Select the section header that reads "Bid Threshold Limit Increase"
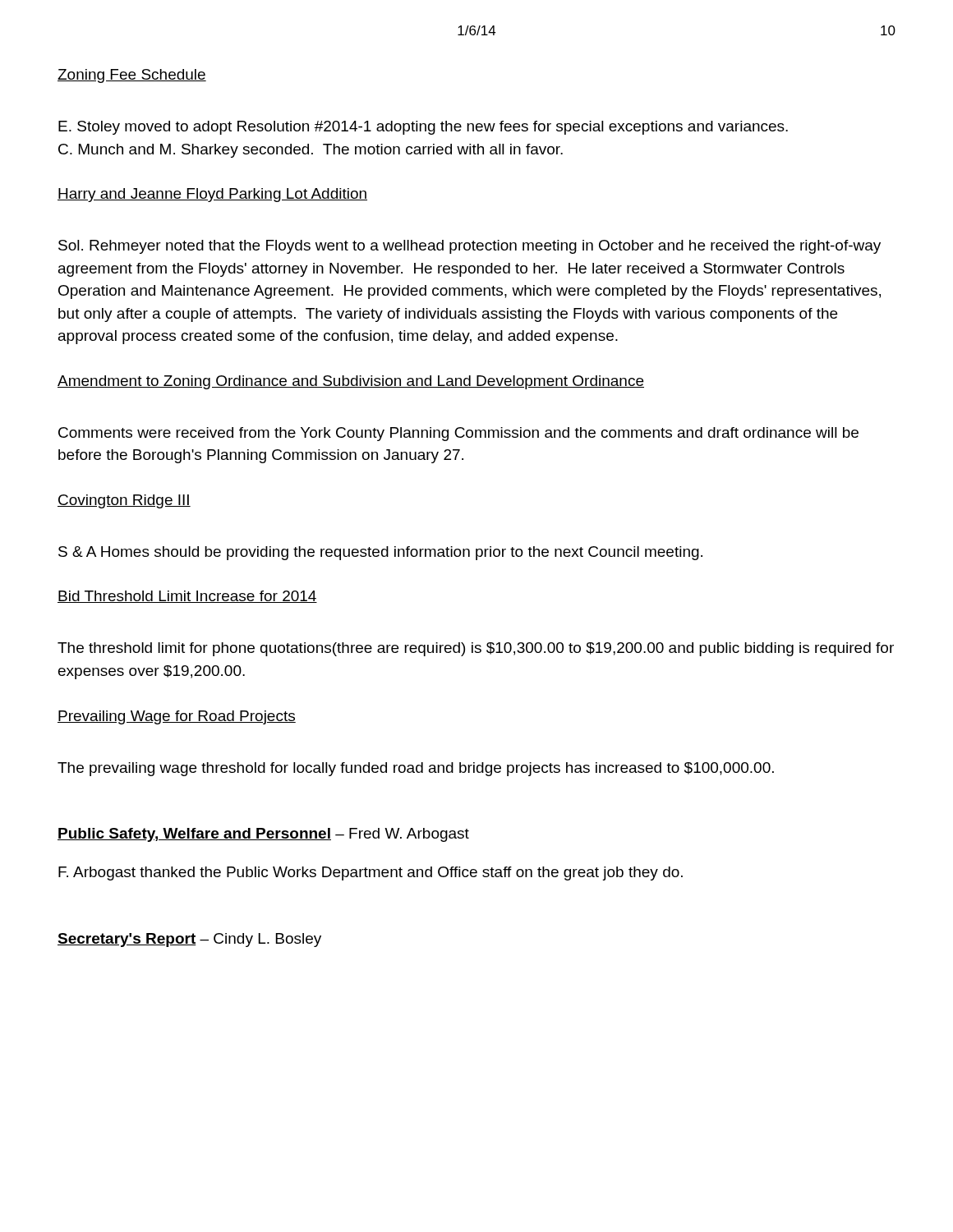The height and width of the screenshot is (1232, 953). (187, 597)
